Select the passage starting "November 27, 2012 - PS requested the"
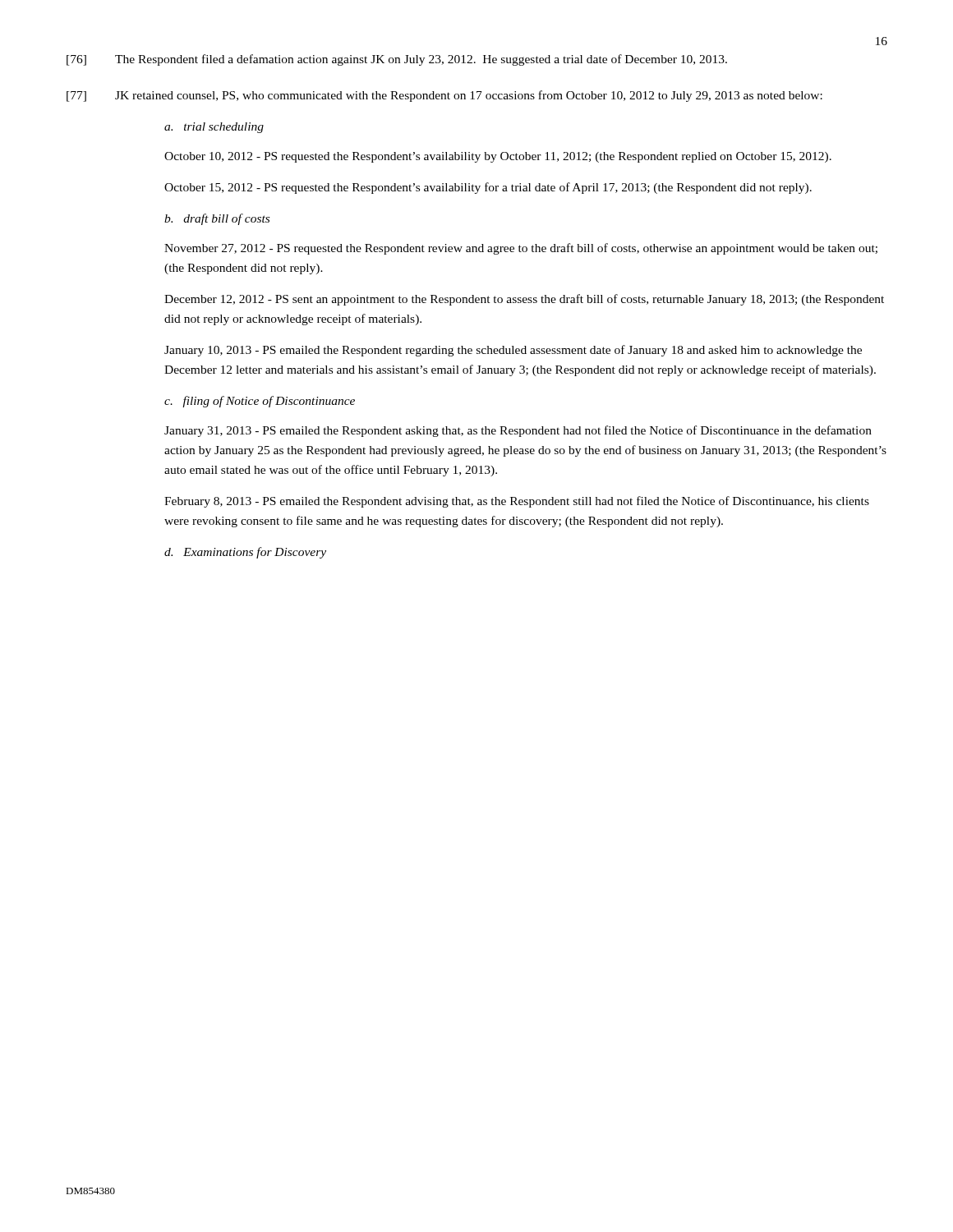This screenshot has height=1232, width=953. tap(521, 258)
